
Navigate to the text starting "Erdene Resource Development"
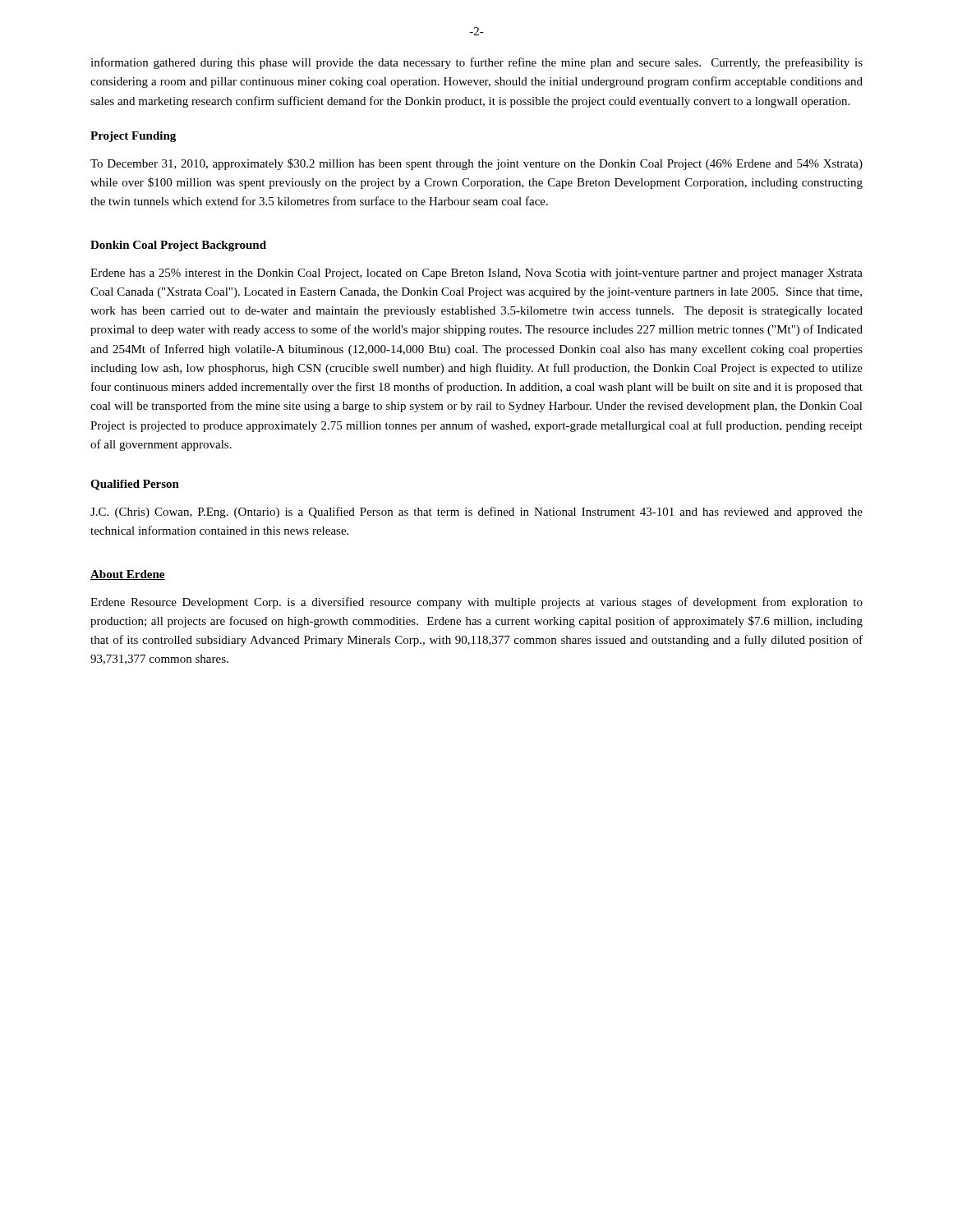(476, 631)
